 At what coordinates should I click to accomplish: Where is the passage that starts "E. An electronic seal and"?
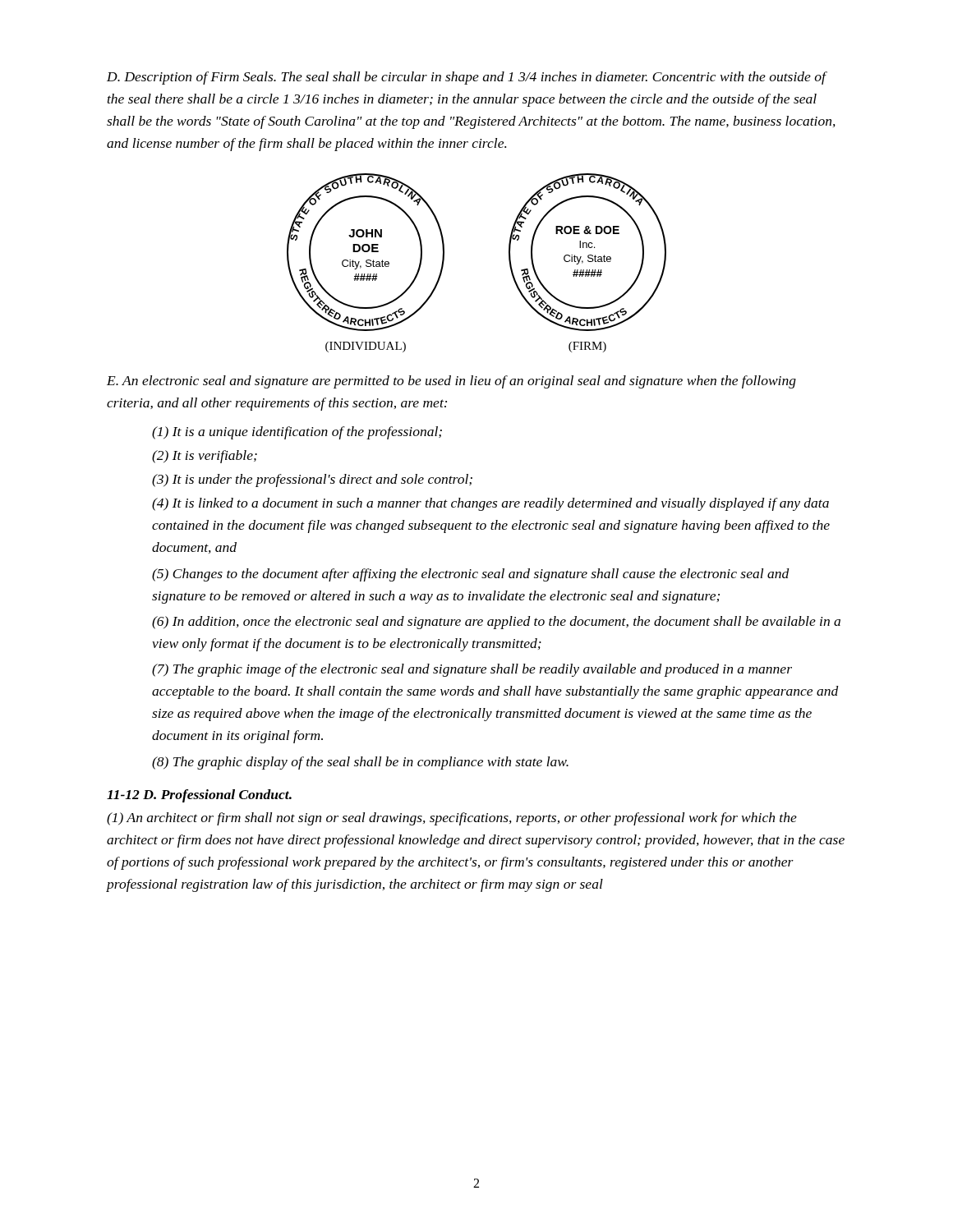pos(451,391)
